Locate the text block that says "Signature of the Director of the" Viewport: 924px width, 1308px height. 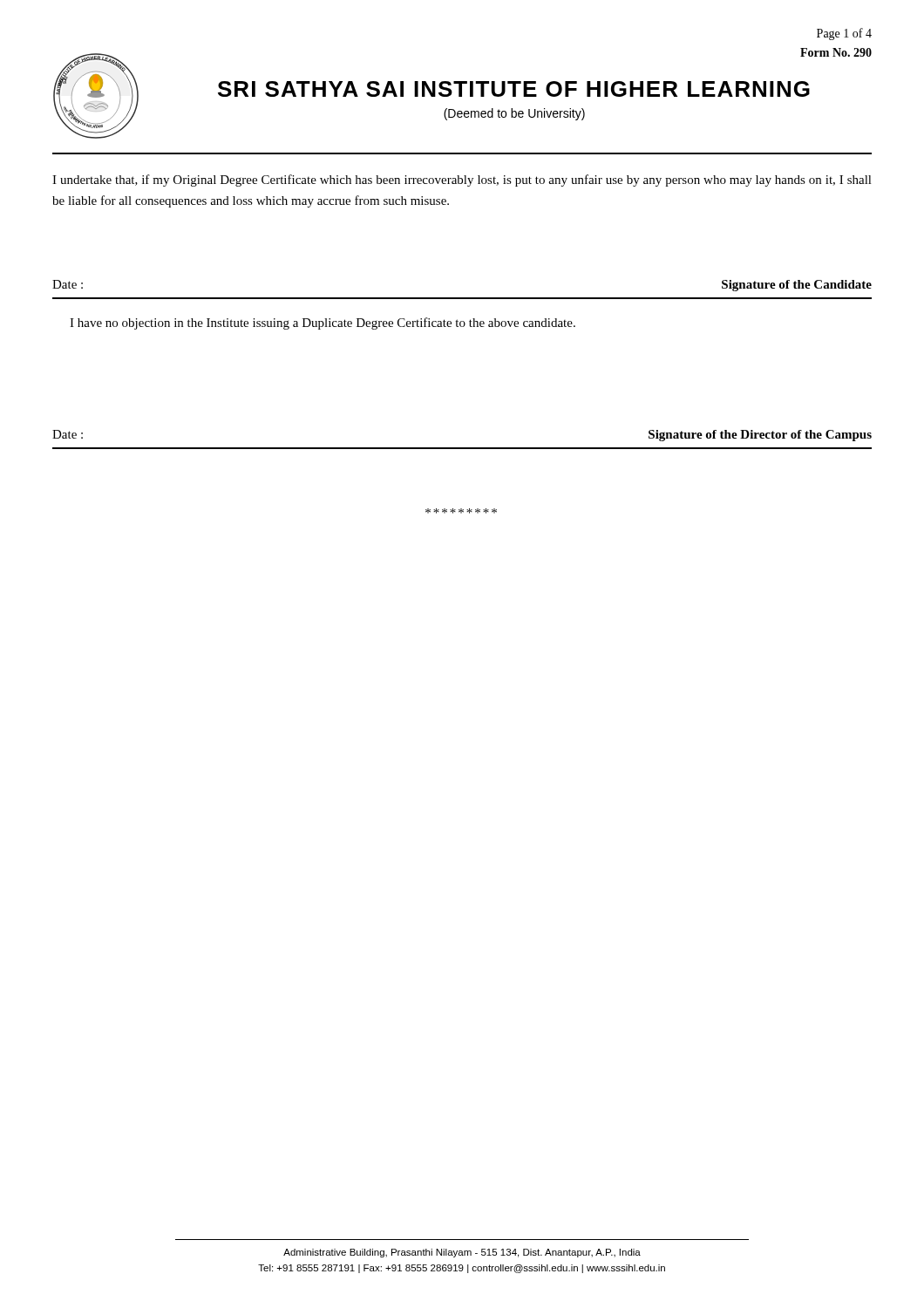point(760,434)
